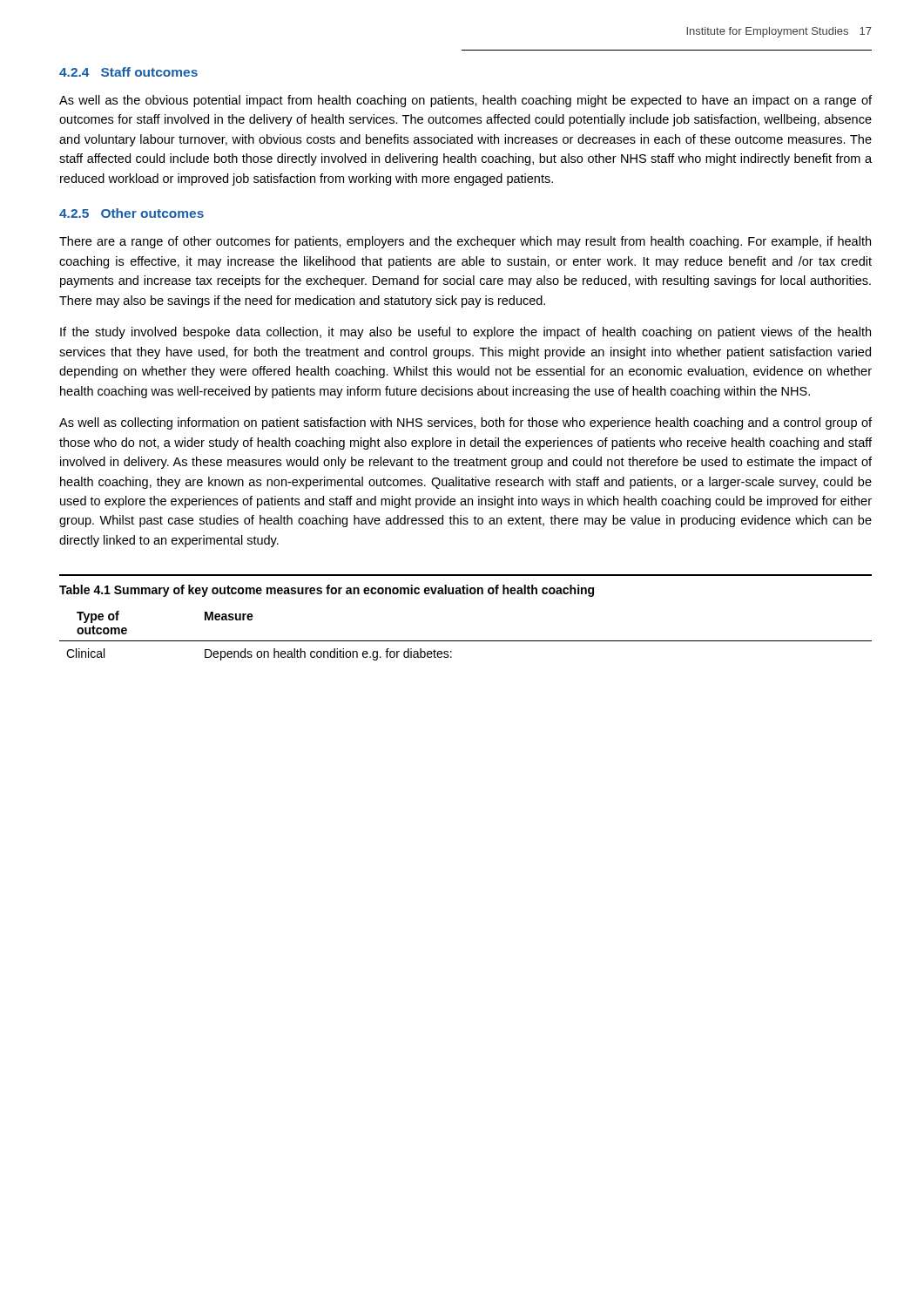Where does it say "4.2.5 Other outcomes"?
Viewport: 924px width, 1307px height.
(x=132, y=213)
